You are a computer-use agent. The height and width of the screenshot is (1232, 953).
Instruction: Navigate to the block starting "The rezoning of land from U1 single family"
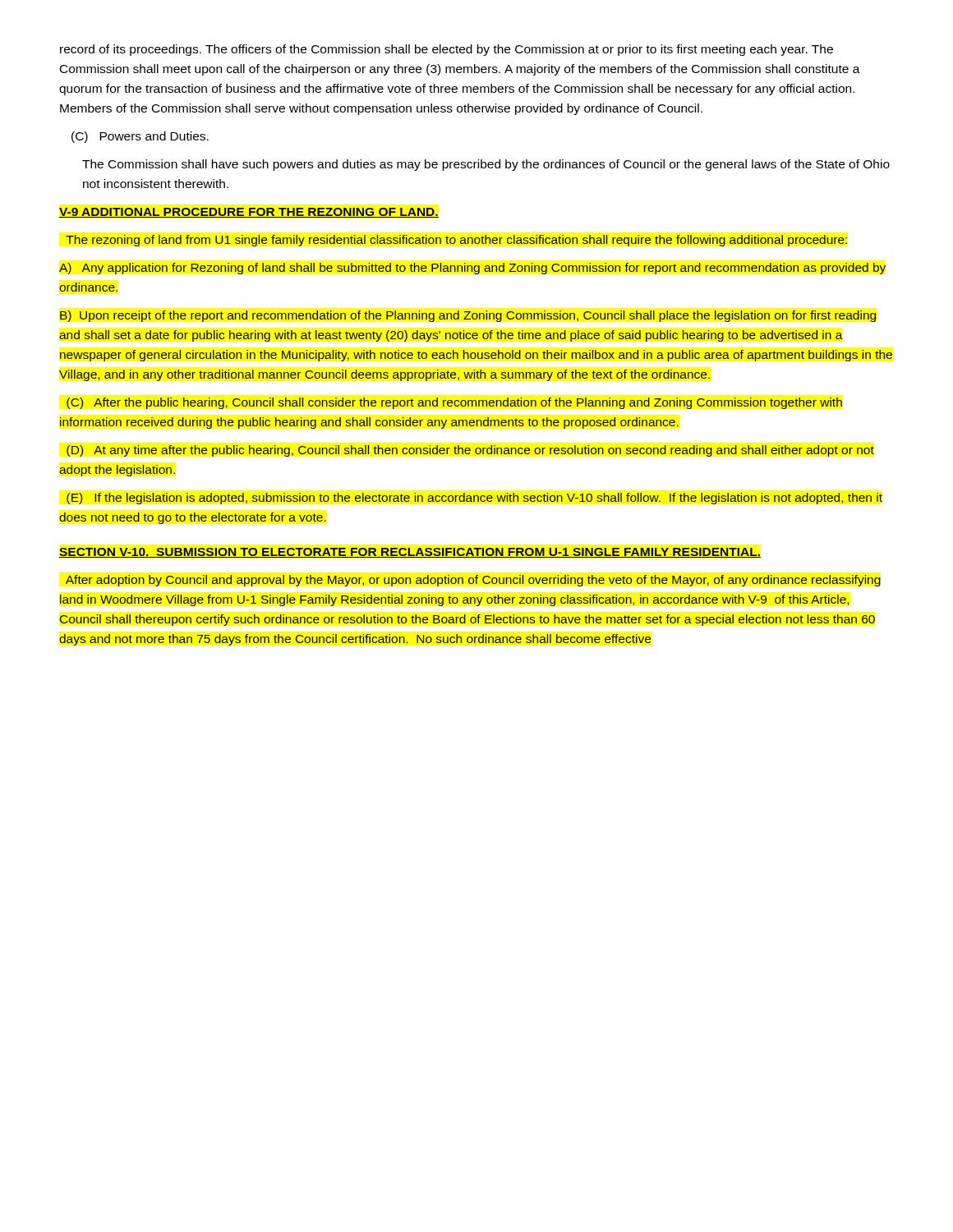[x=454, y=240]
